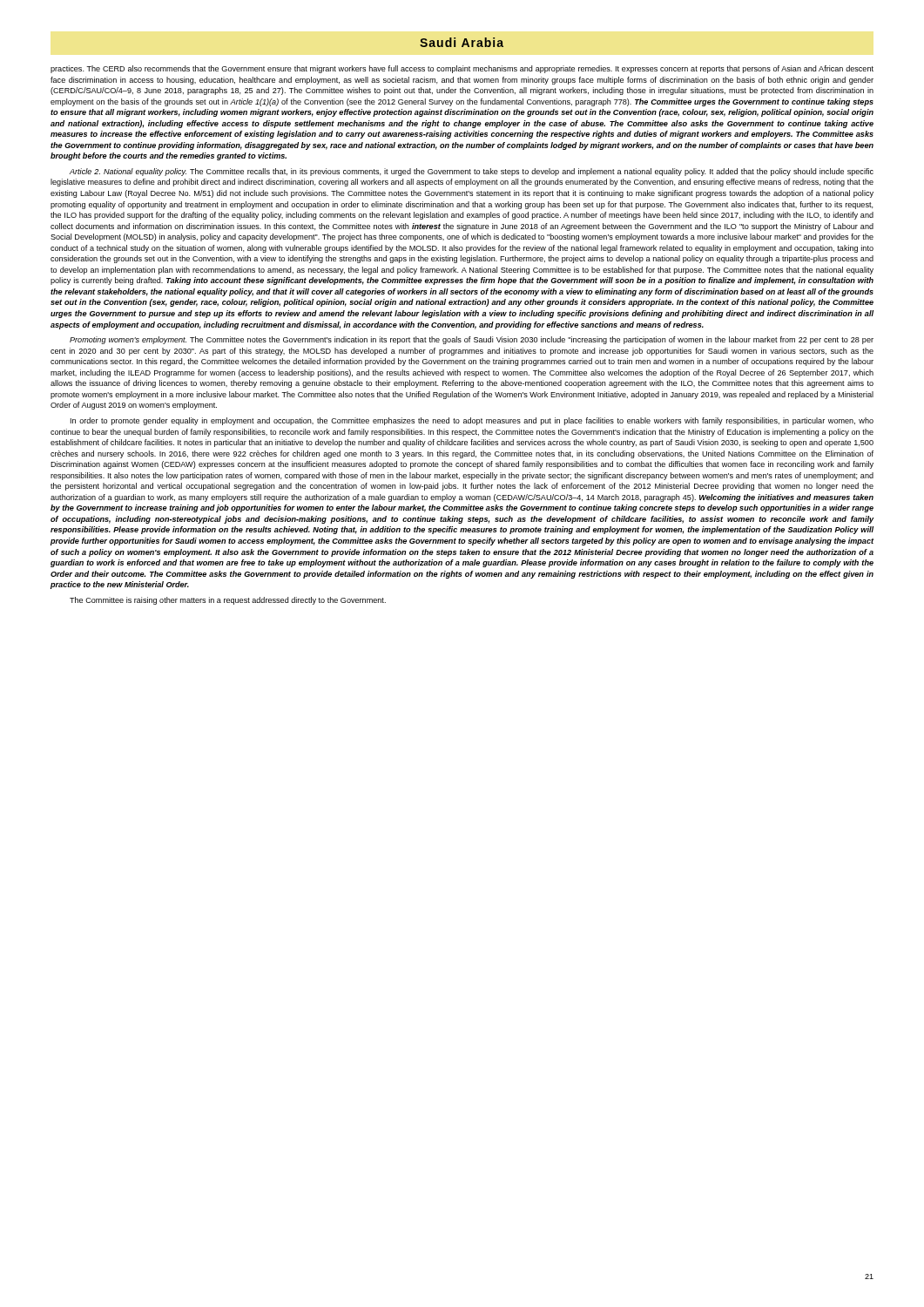Locate the block starting "Saudi Arabia"

click(x=462, y=43)
